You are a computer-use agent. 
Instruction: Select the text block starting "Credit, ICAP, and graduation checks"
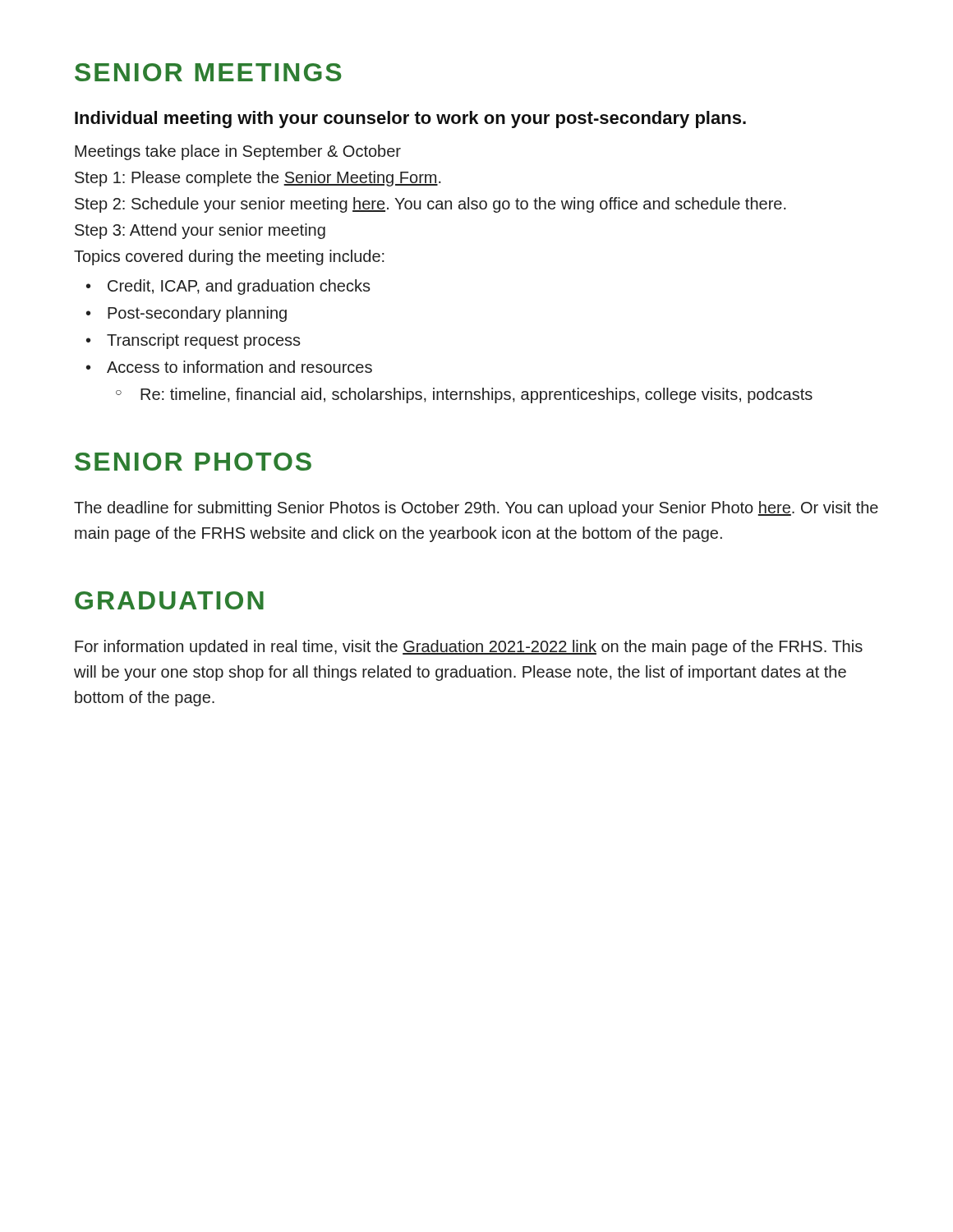point(239,286)
